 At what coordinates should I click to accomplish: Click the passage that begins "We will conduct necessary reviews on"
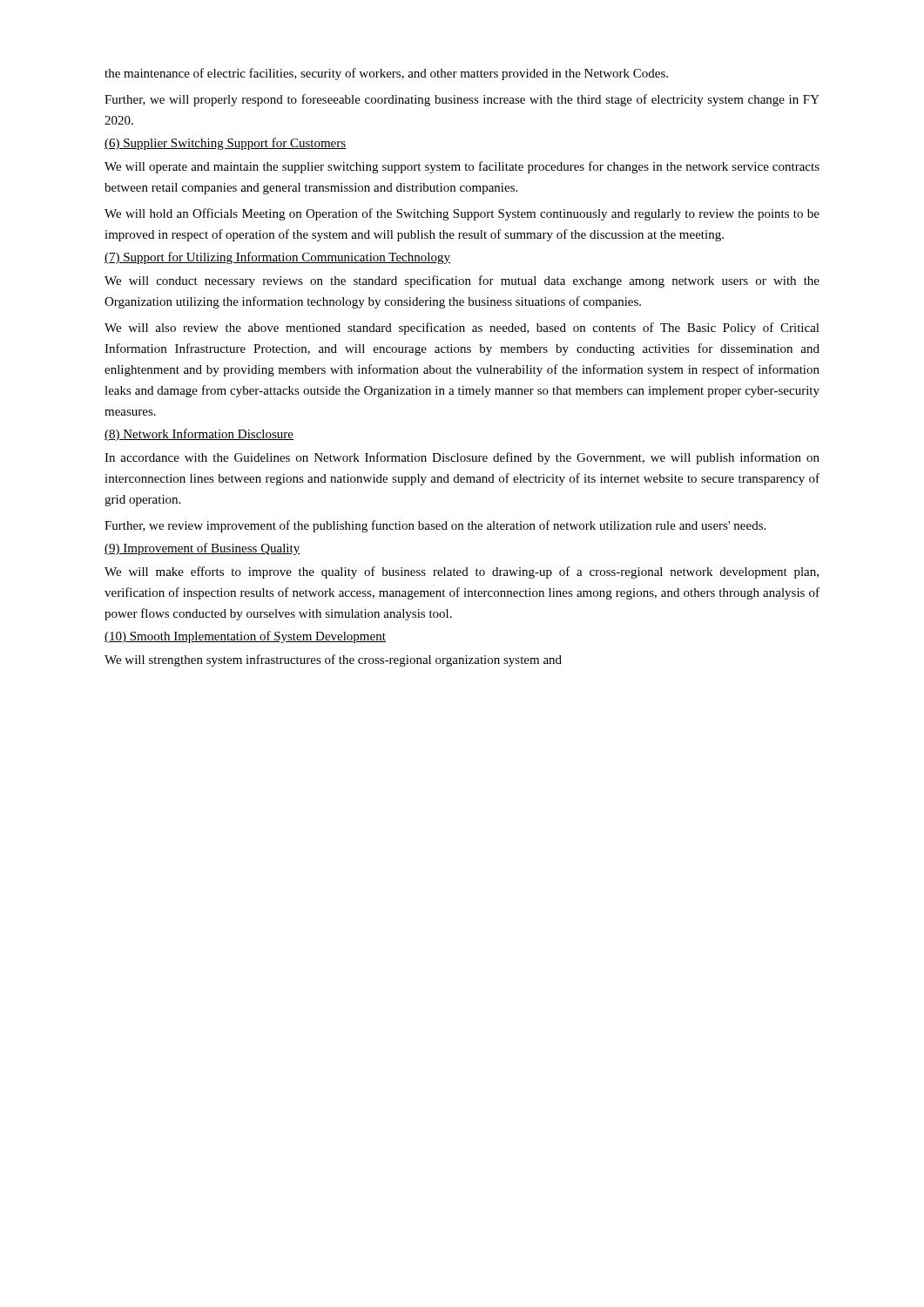(462, 291)
